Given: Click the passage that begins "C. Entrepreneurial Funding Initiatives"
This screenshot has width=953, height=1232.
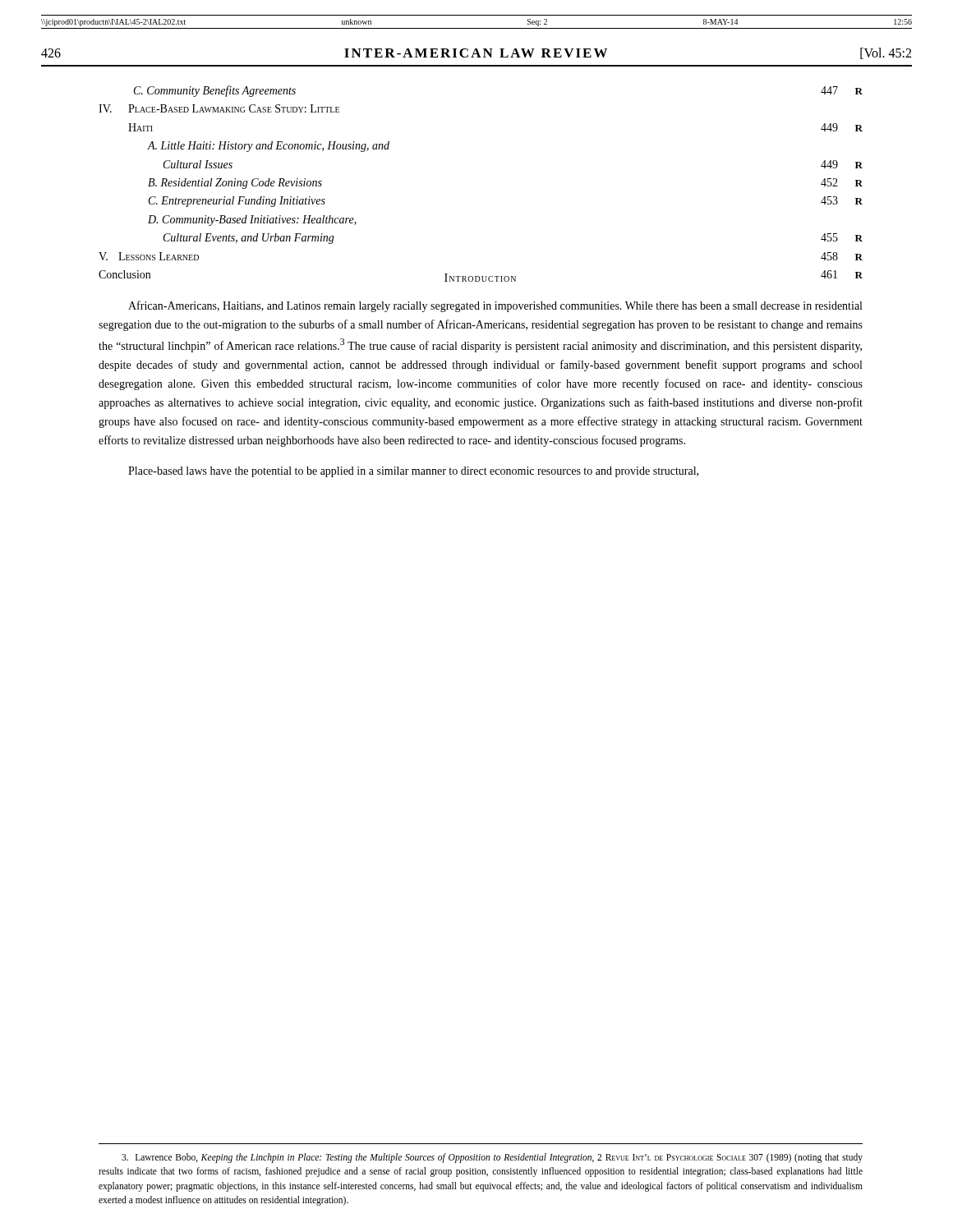Looking at the screenshot, I should [x=233, y=202].
